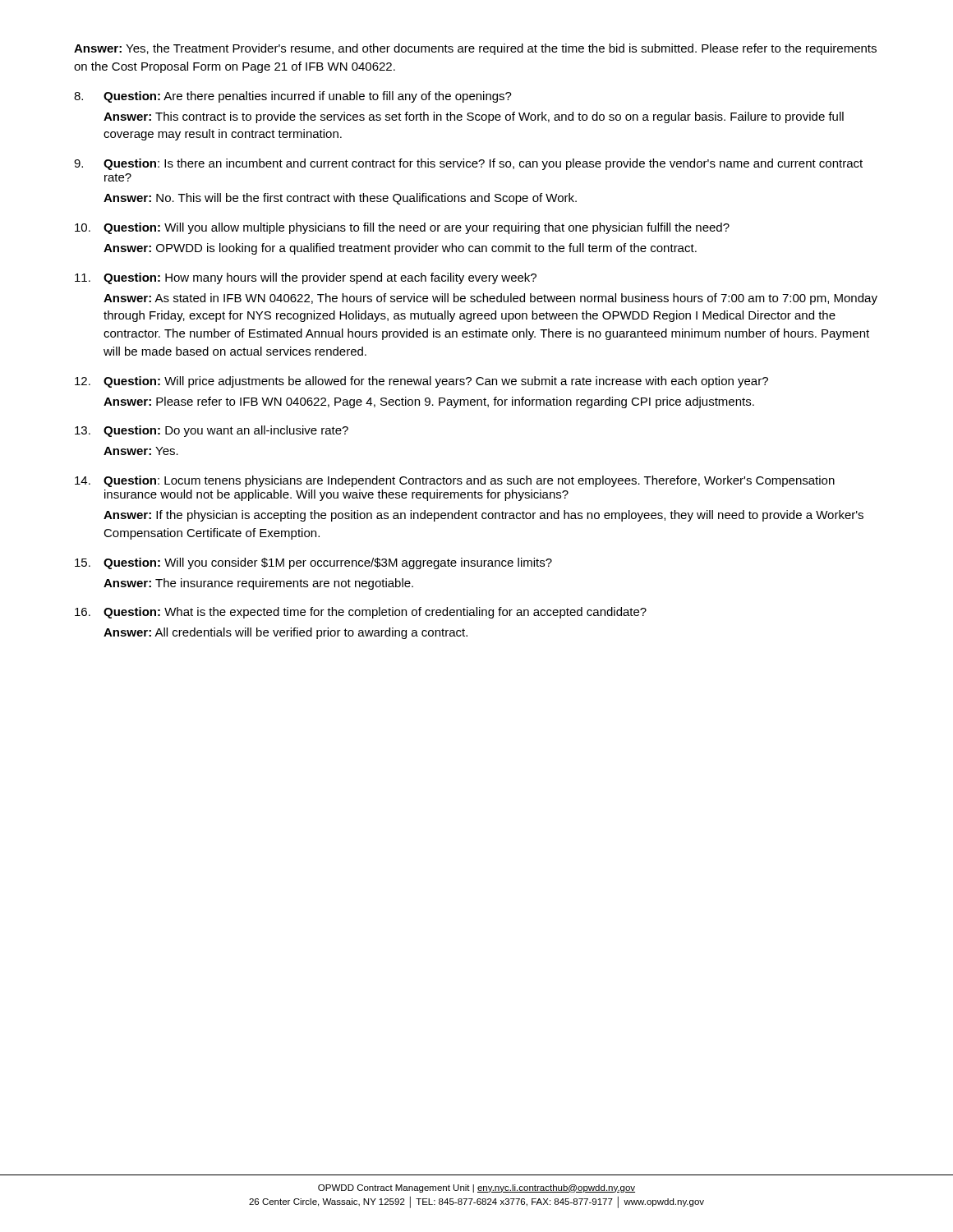Where is the passage that starts "Answer: As stated in IFB WN 040622, The"?
The height and width of the screenshot is (1232, 953).
pos(490,324)
